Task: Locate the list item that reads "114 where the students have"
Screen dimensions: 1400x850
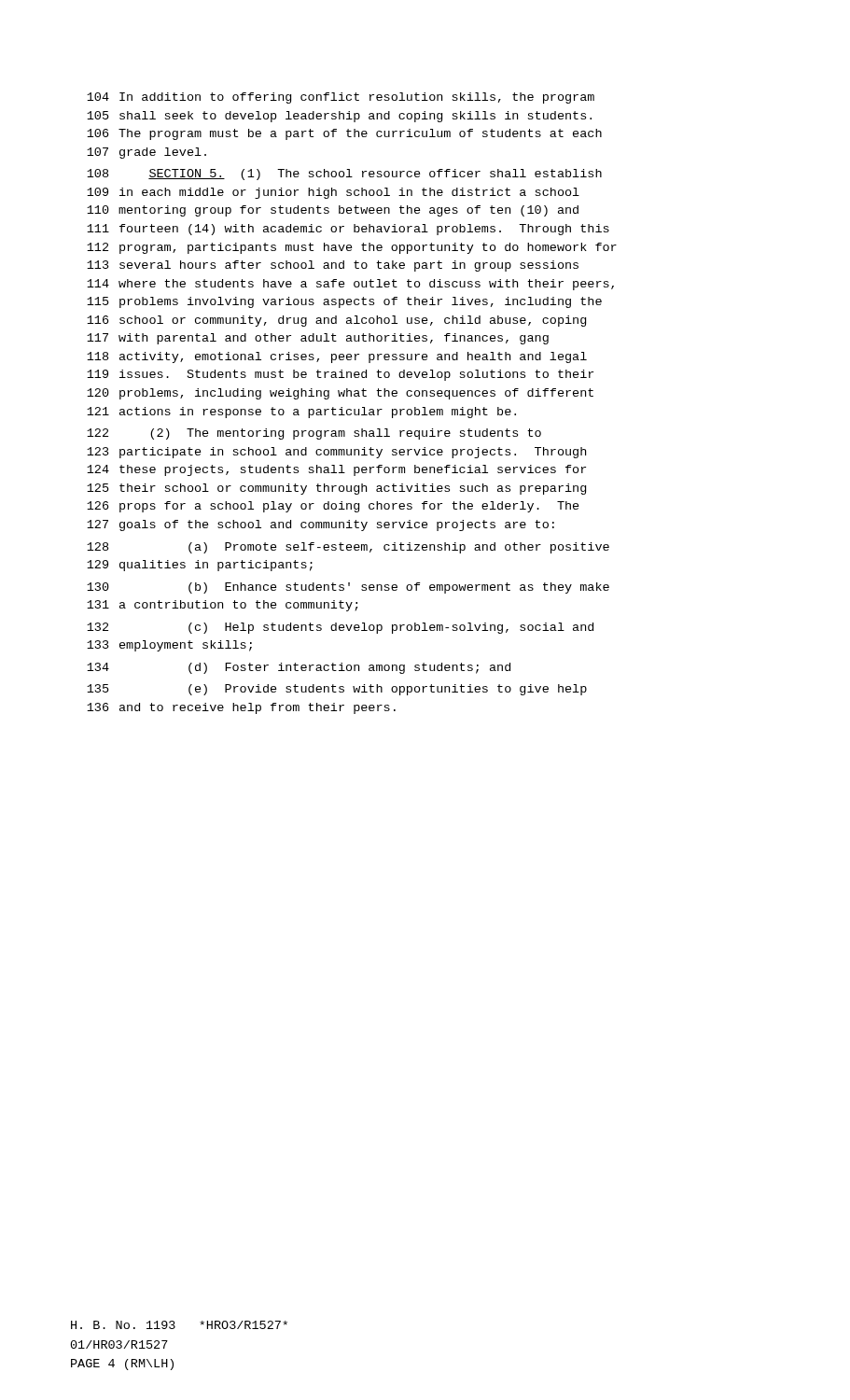Action: coord(430,284)
